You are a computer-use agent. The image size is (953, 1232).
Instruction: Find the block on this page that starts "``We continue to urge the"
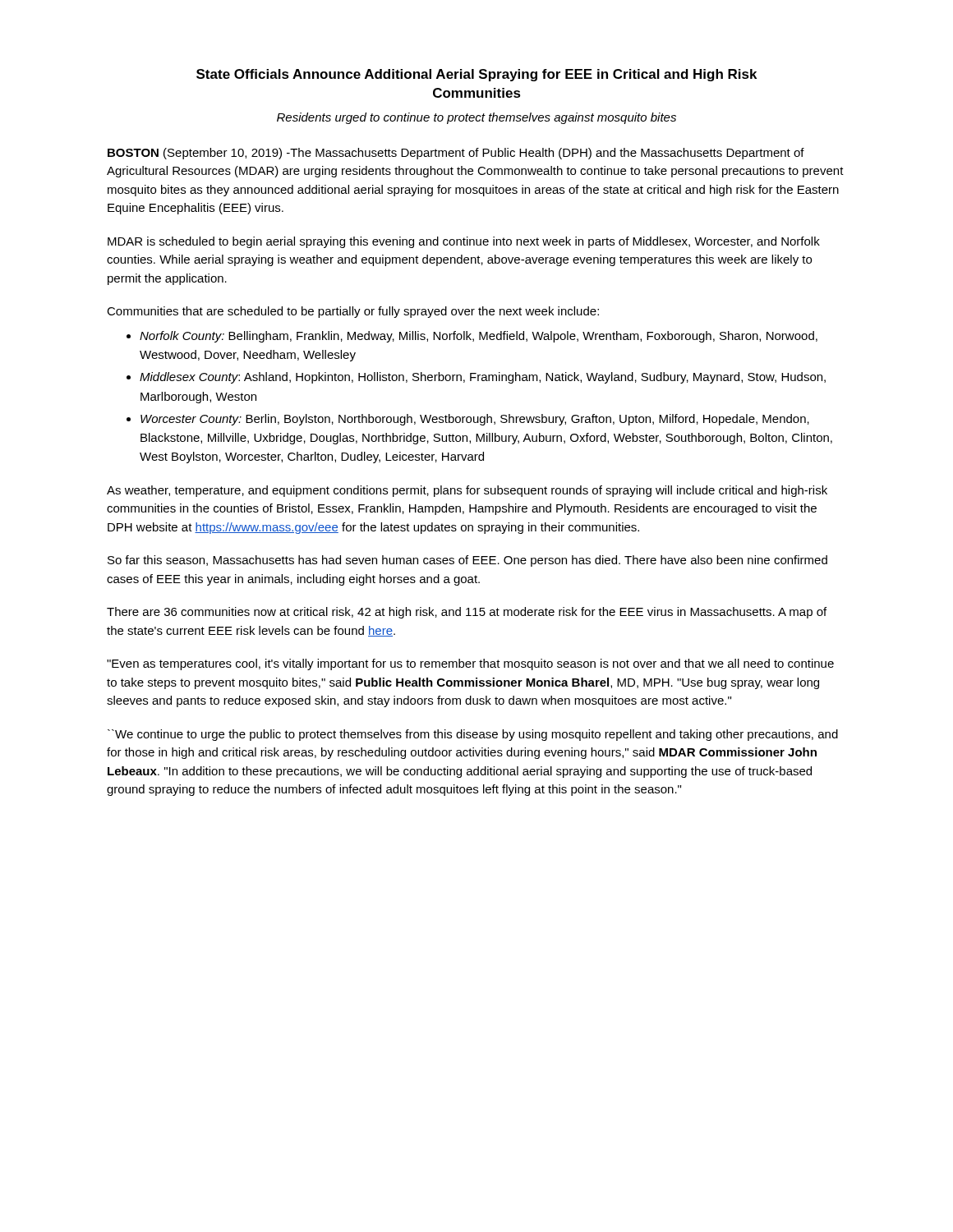click(x=472, y=761)
